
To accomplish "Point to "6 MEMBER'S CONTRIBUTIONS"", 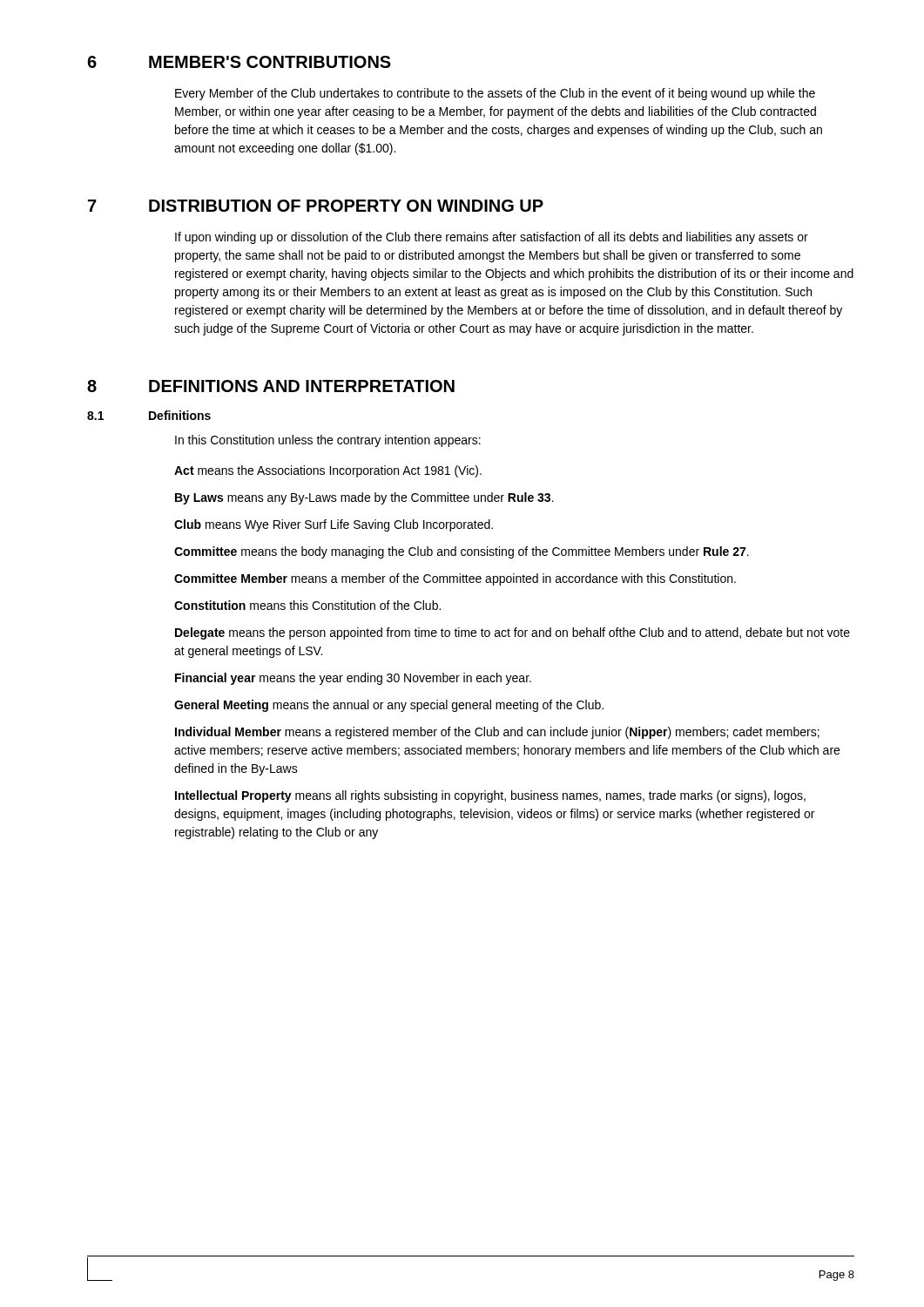I will (239, 62).
